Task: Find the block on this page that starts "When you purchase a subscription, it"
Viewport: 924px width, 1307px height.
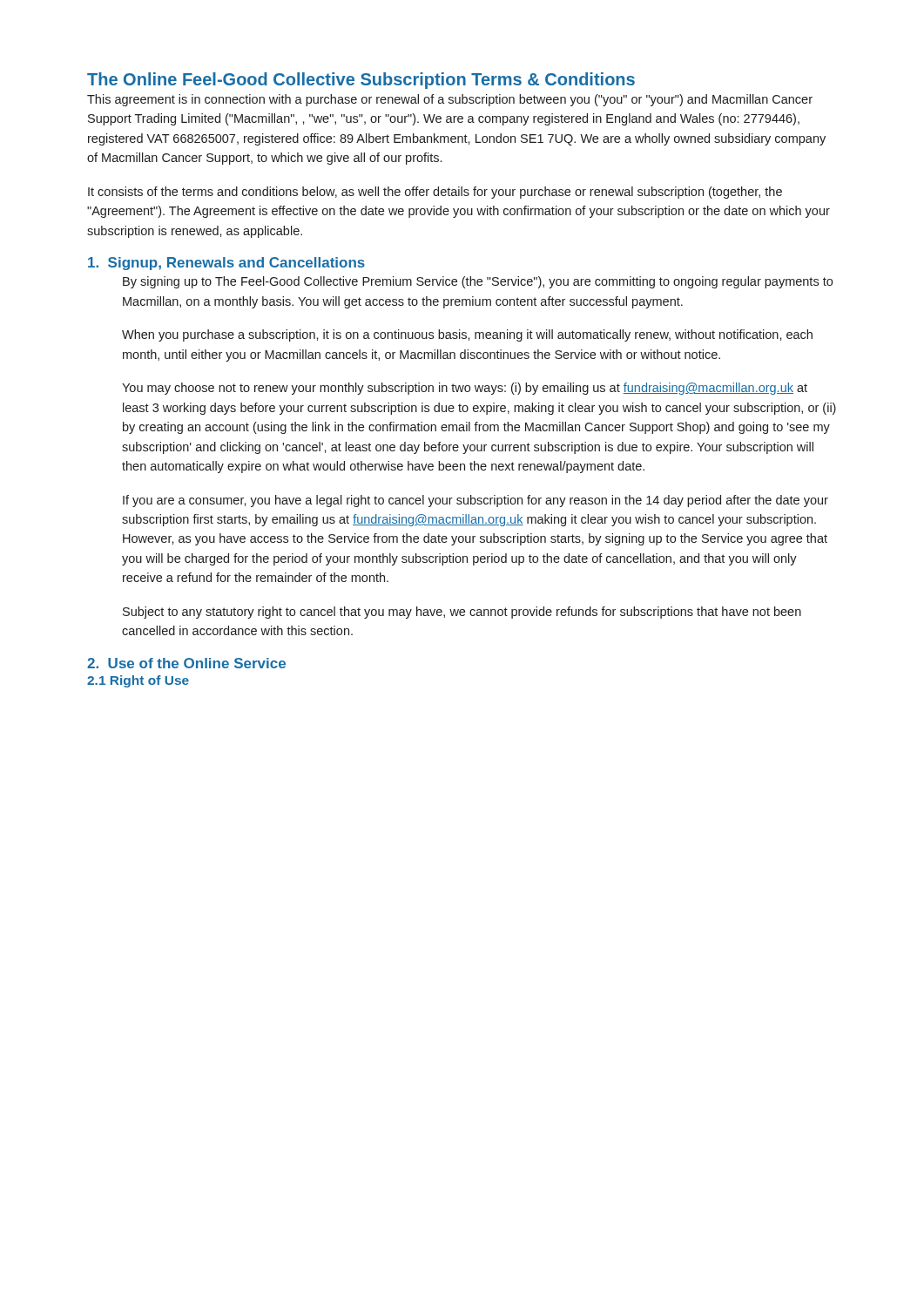Action: (x=468, y=345)
